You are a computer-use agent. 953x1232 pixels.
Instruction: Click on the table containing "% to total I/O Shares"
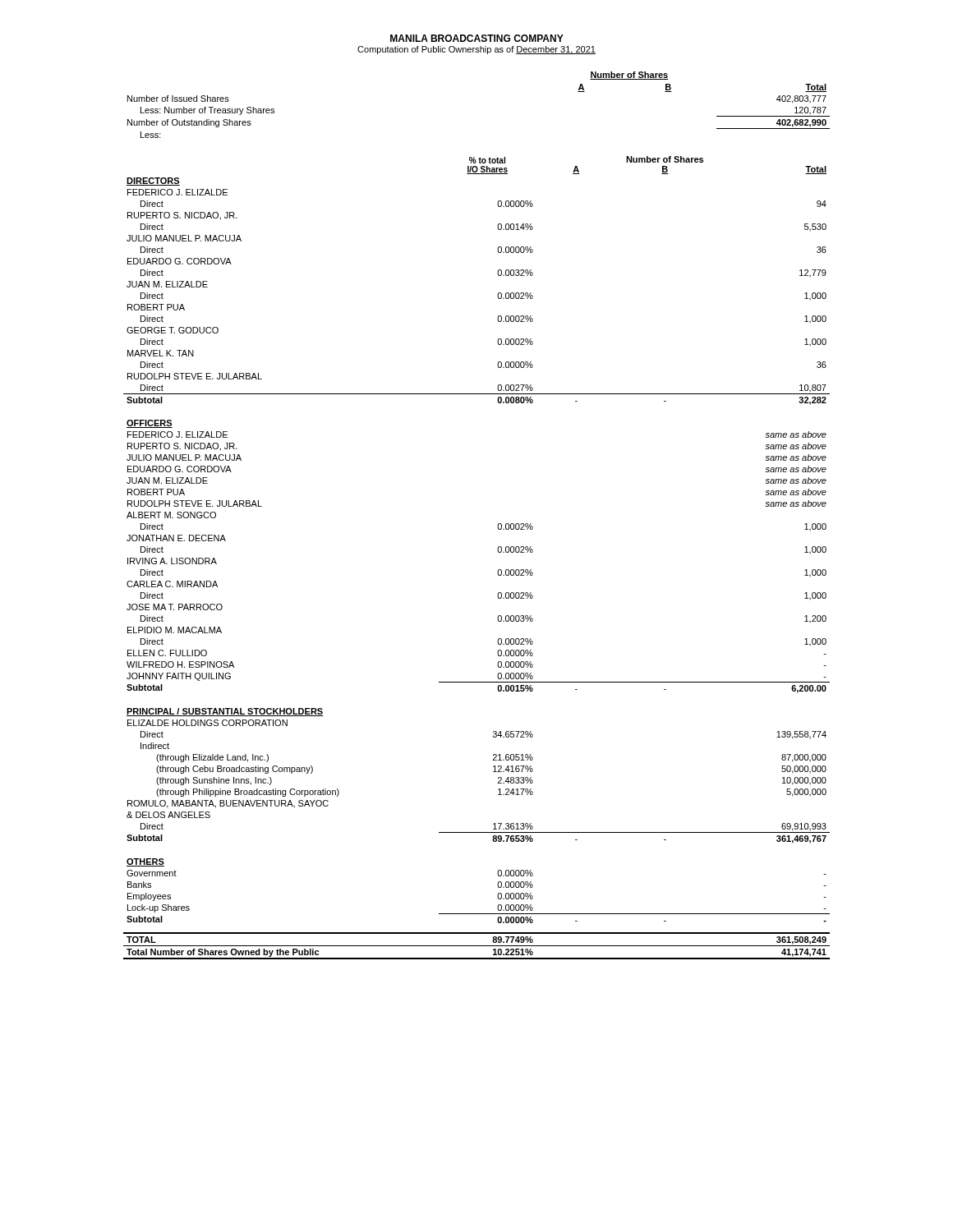tap(476, 279)
